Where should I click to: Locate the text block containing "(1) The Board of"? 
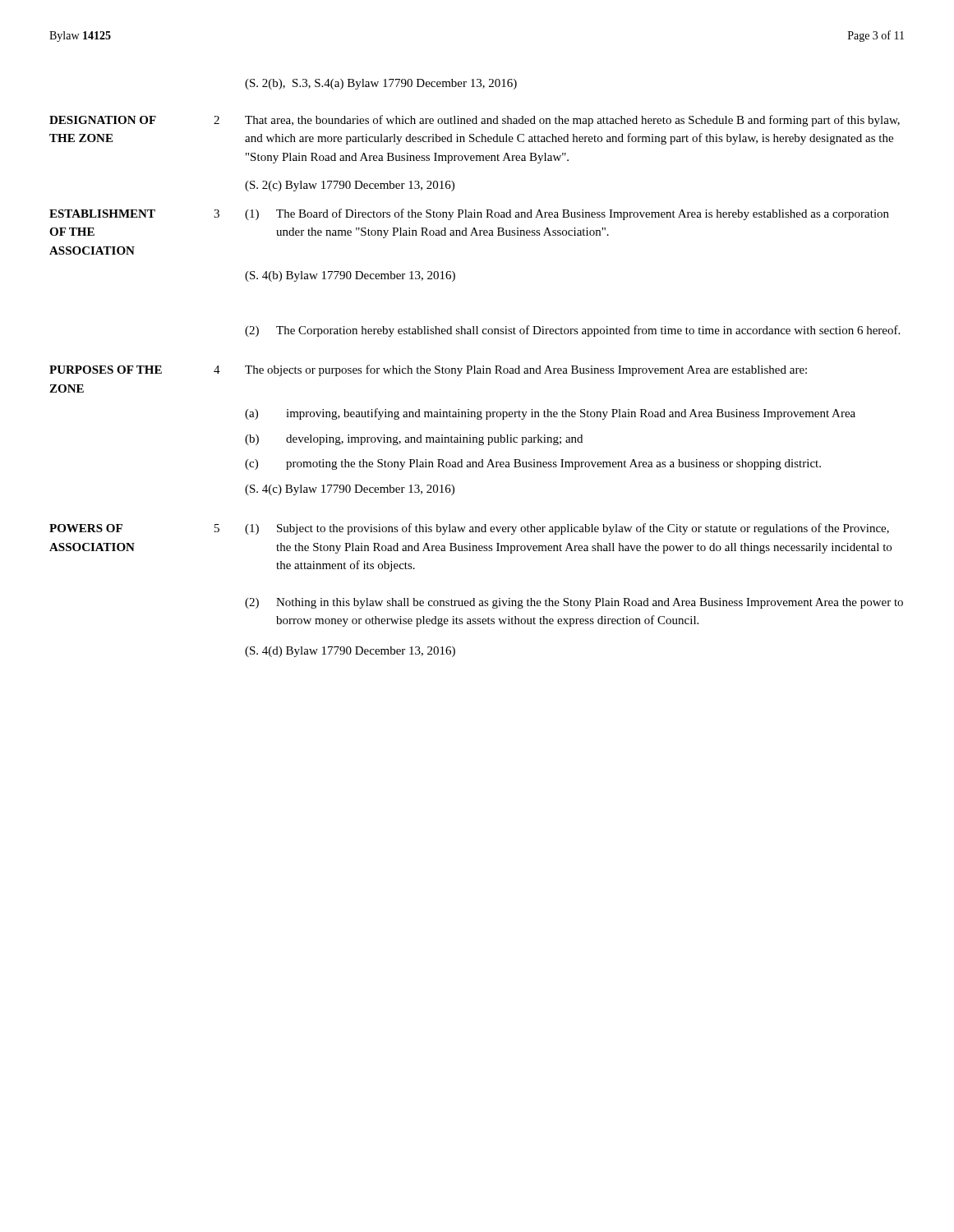point(575,223)
